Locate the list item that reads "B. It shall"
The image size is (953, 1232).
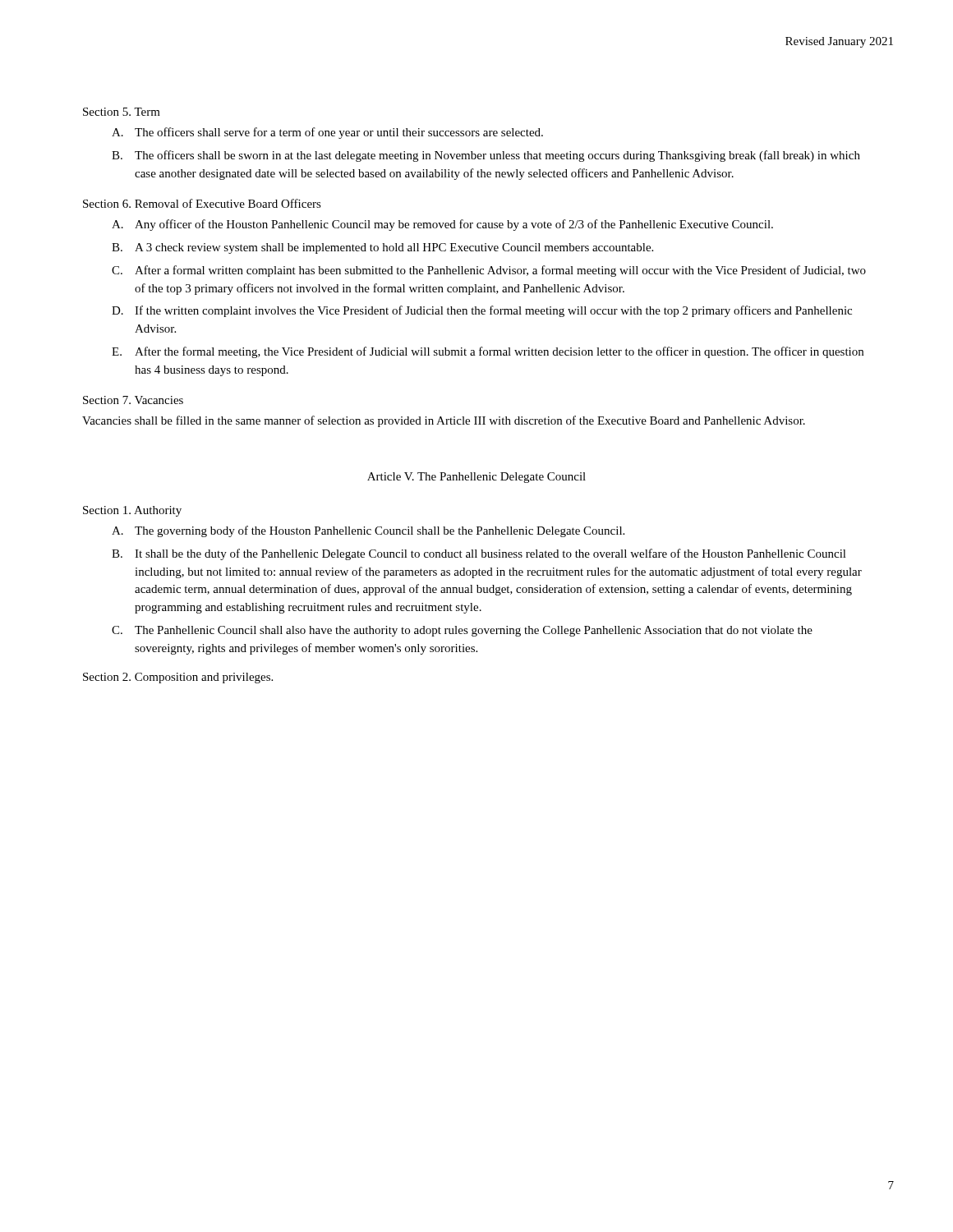coord(491,581)
